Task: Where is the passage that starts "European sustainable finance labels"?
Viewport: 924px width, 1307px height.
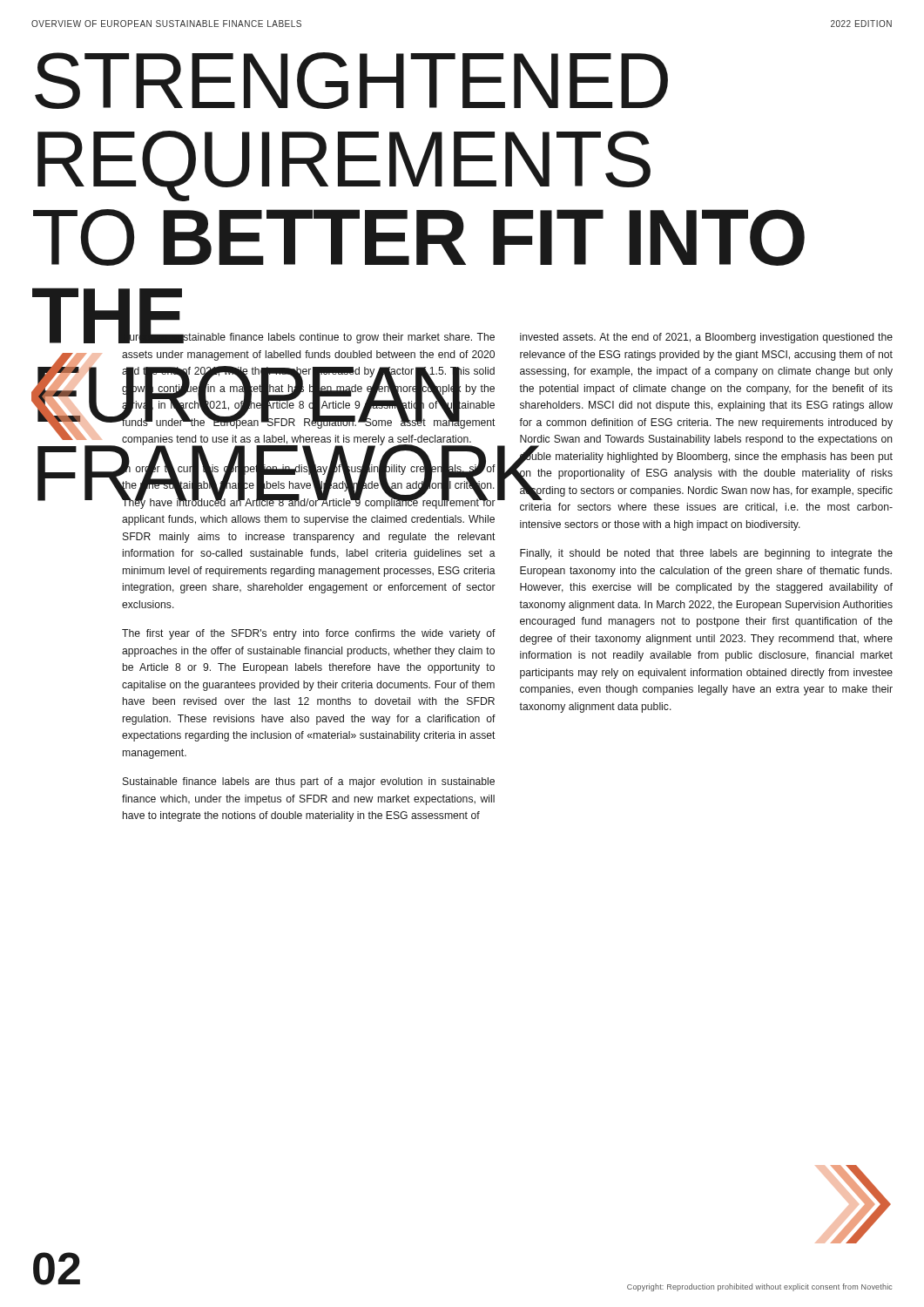Action: click(x=309, y=388)
